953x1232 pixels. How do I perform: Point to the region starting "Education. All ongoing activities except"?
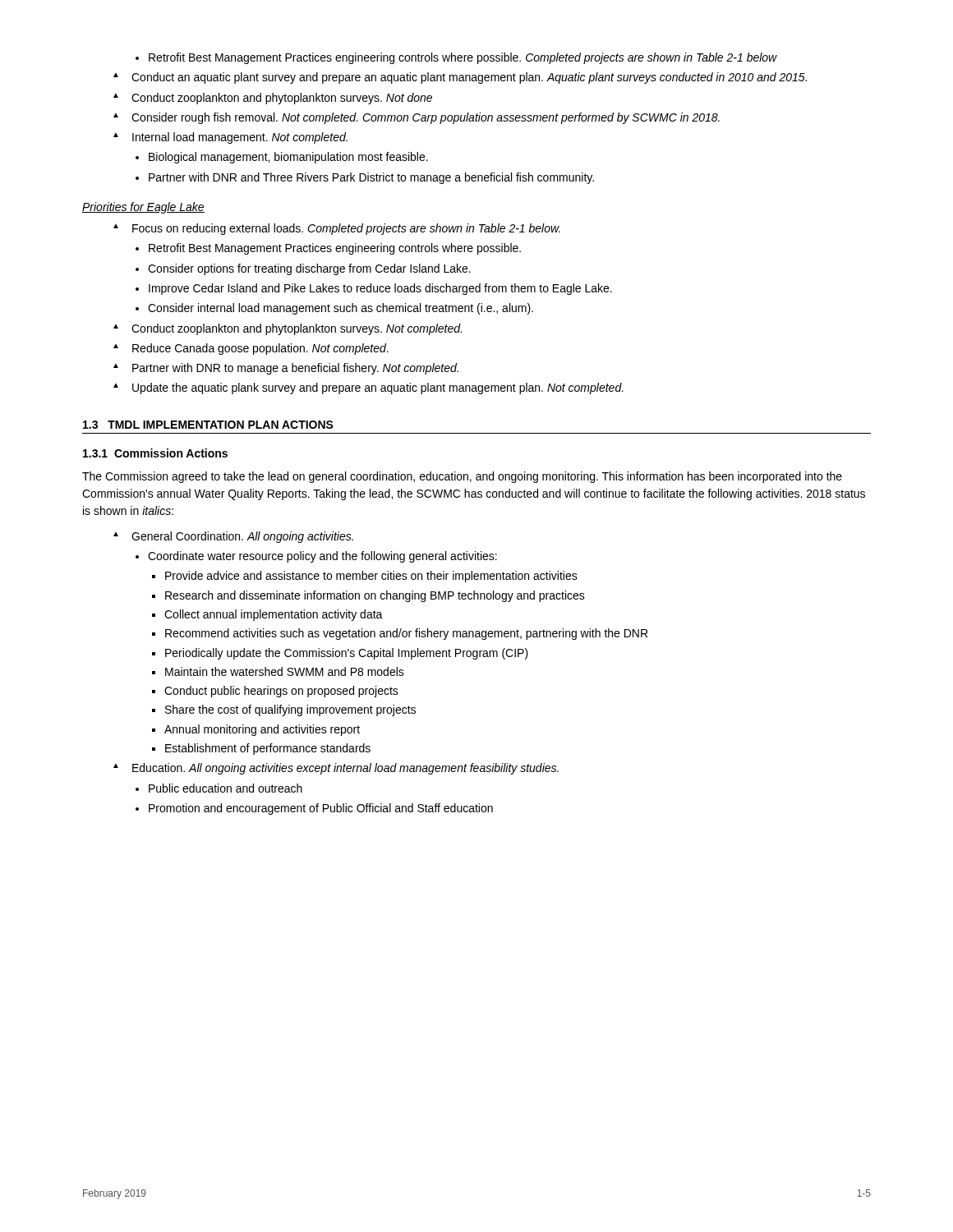pos(345,769)
